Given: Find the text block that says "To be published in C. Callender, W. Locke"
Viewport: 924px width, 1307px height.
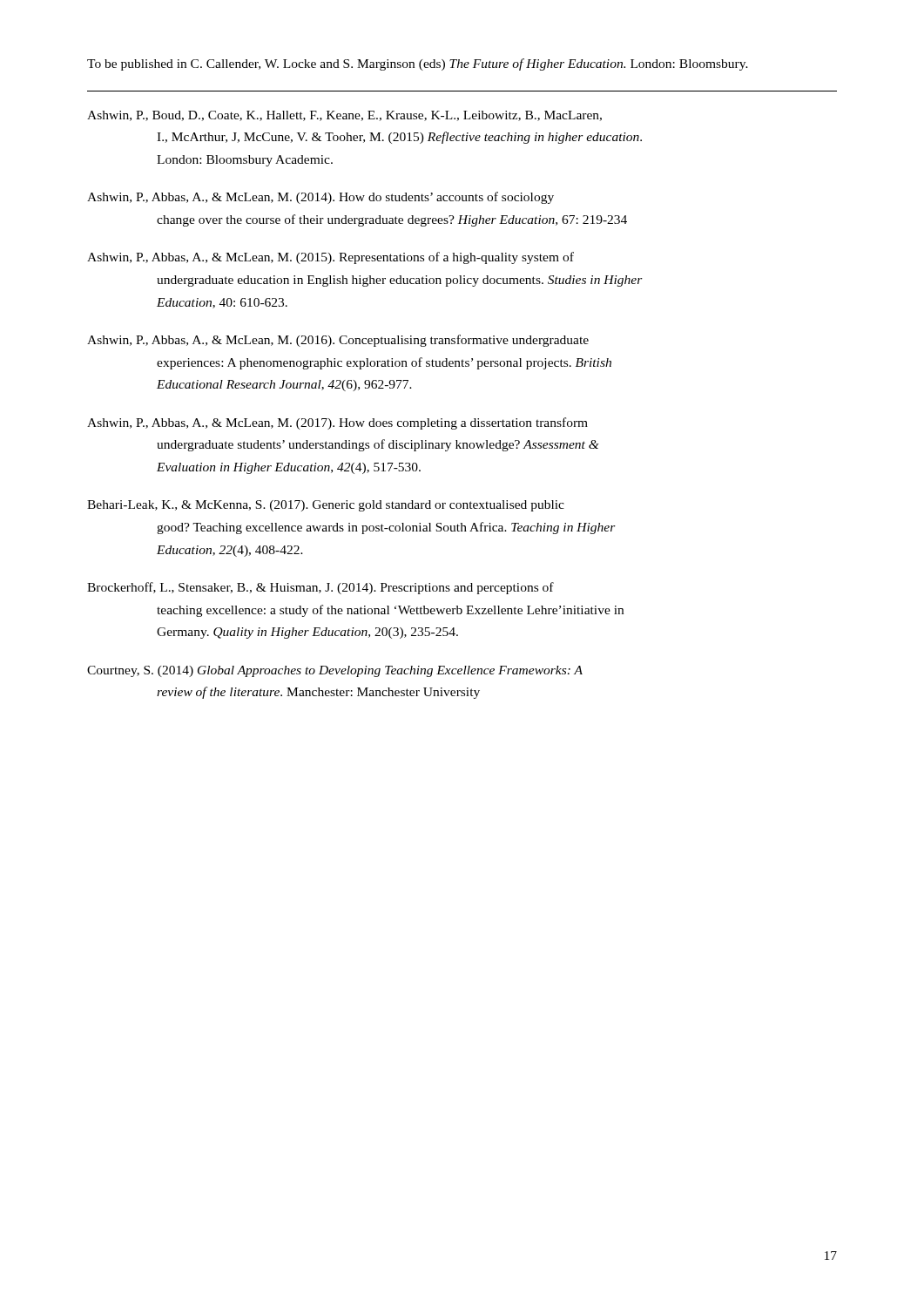Looking at the screenshot, I should point(418,63).
